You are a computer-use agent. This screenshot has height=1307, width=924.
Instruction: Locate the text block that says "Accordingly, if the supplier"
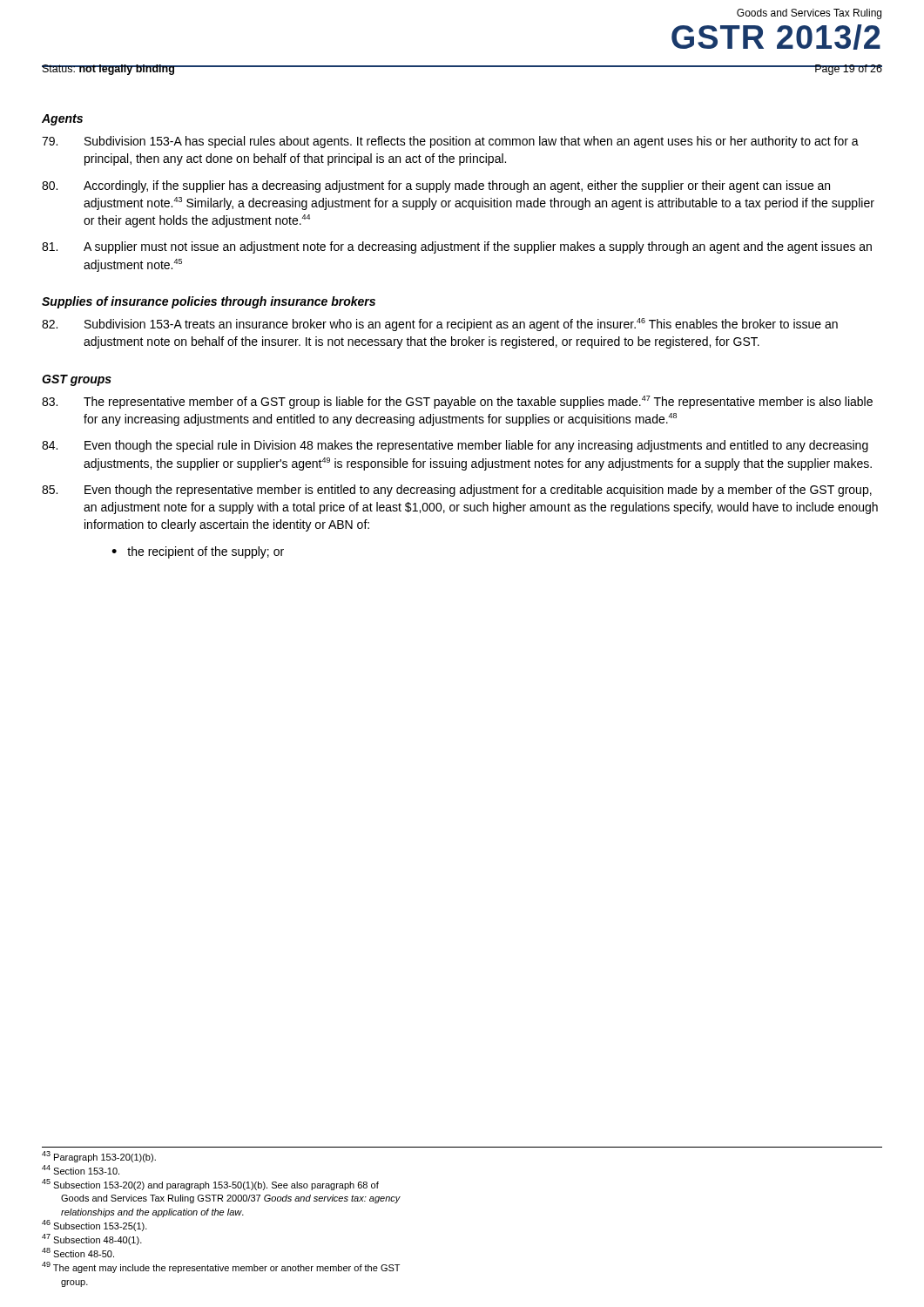[460, 203]
